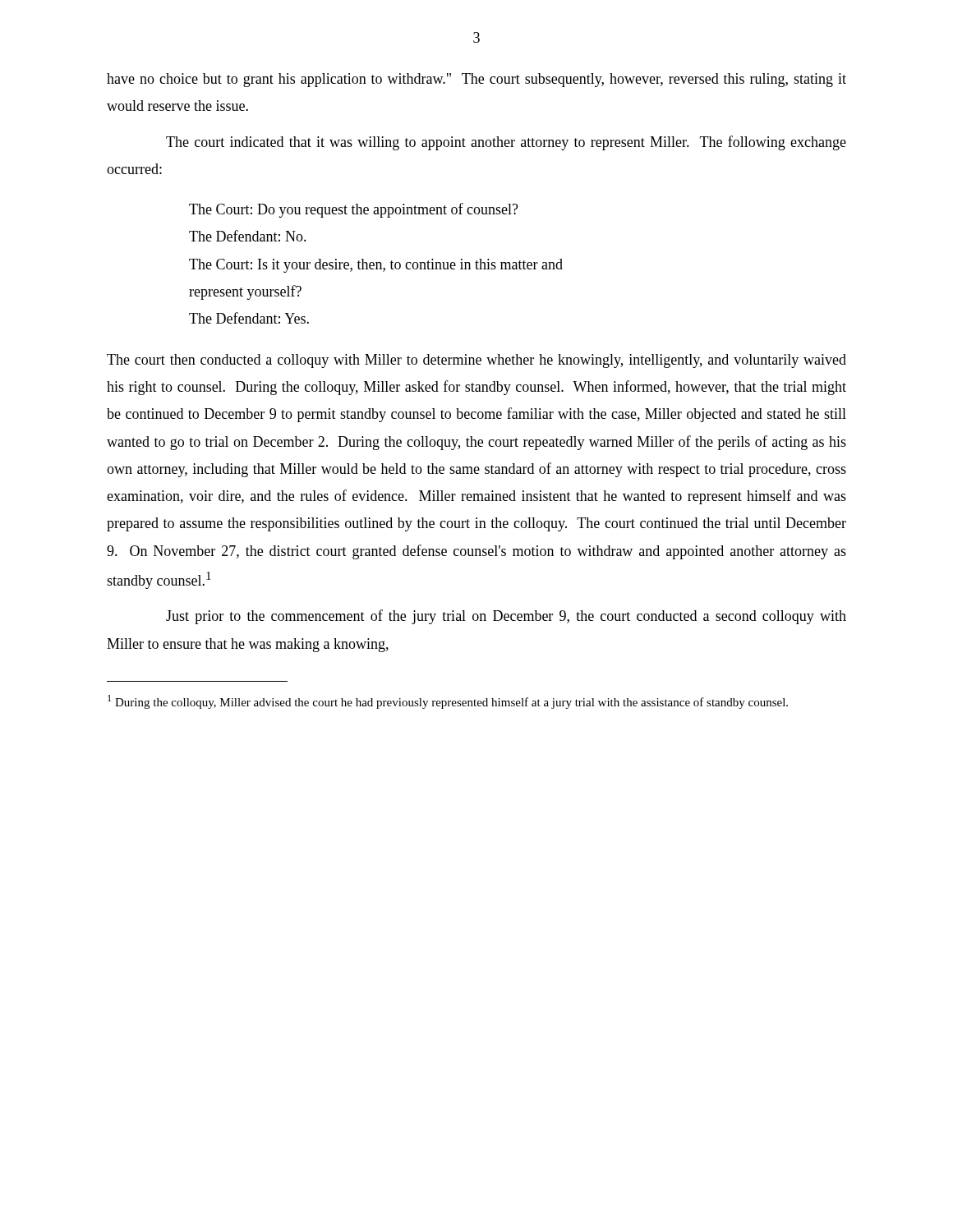Navigate to the text block starting "have no choice but to"
This screenshot has height=1232, width=953.
pyautogui.click(x=476, y=93)
